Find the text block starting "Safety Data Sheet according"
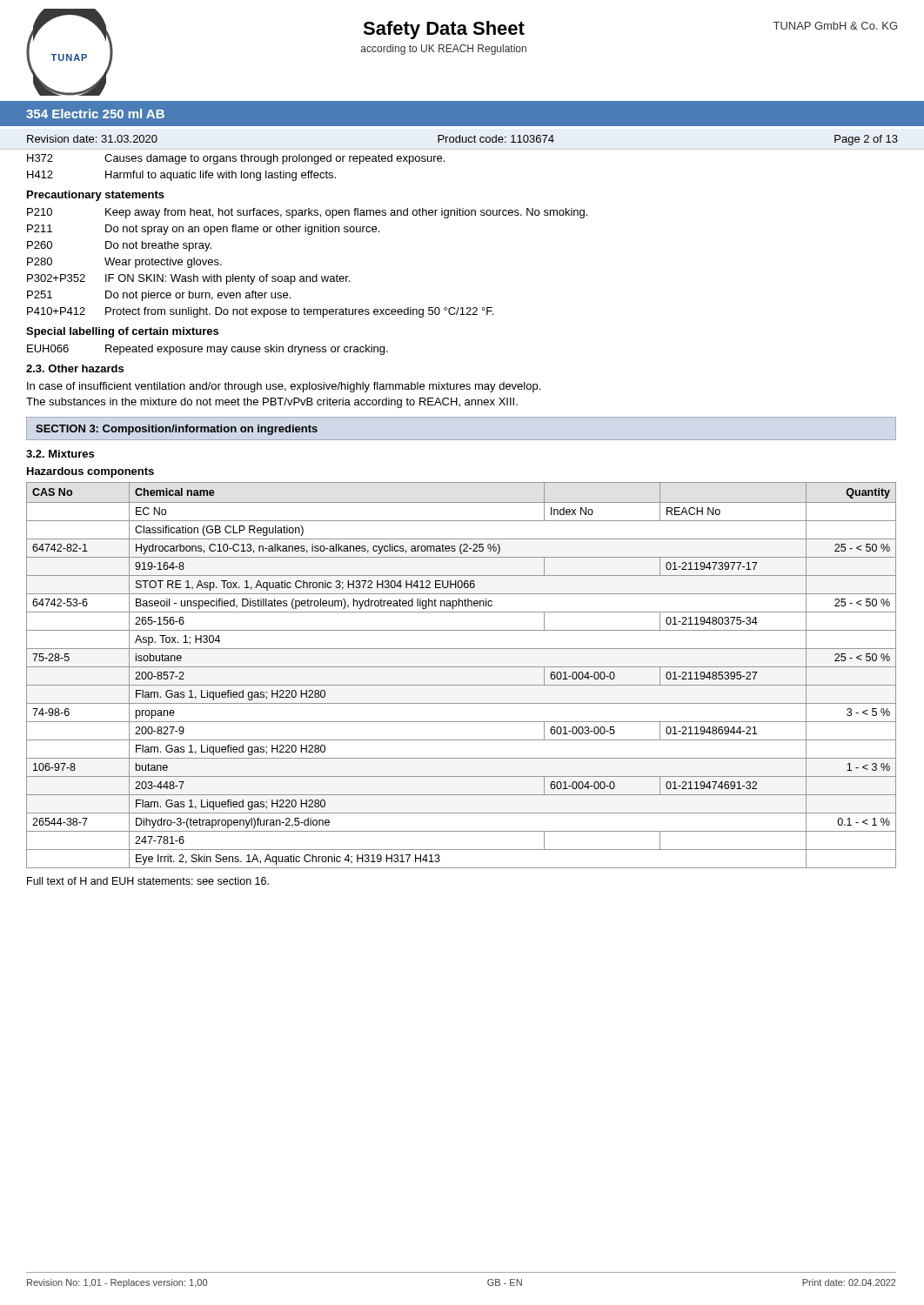The width and height of the screenshot is (924, 1305). [x=444, y=36]
